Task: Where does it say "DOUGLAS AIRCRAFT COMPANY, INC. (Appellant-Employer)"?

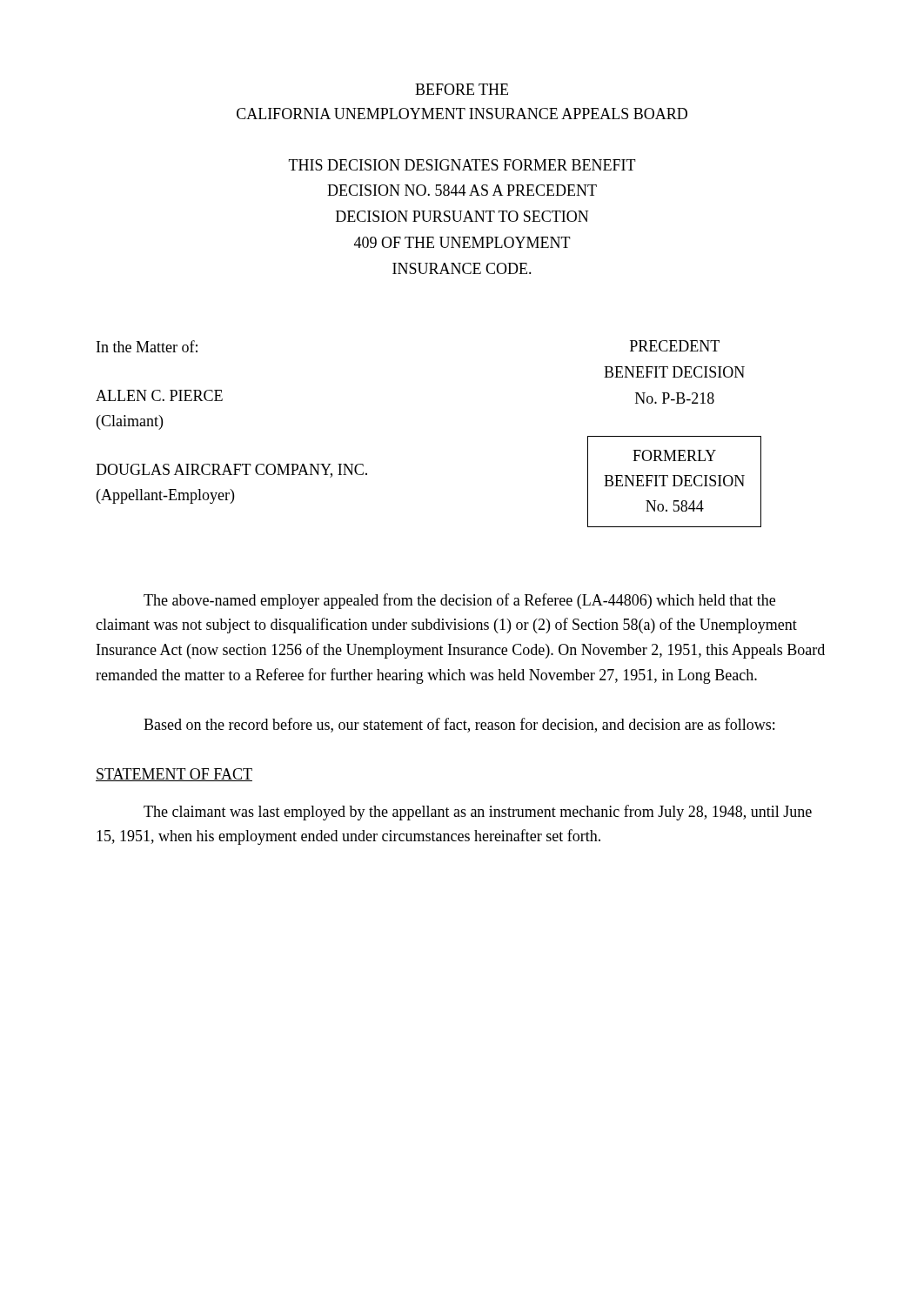Action: (x=232, y=483)
